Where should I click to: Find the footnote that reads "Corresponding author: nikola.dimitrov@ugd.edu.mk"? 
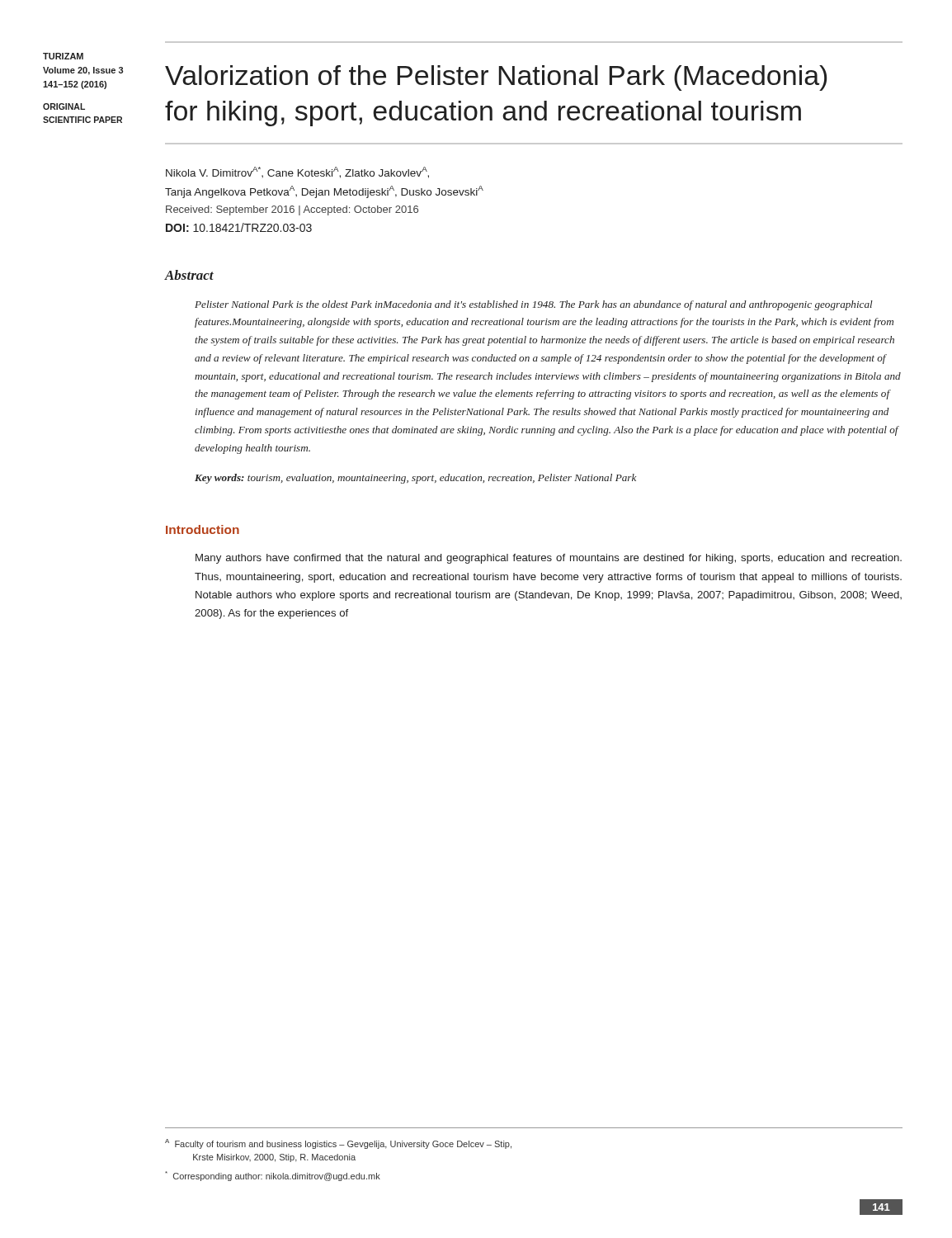pos(273,1175)
